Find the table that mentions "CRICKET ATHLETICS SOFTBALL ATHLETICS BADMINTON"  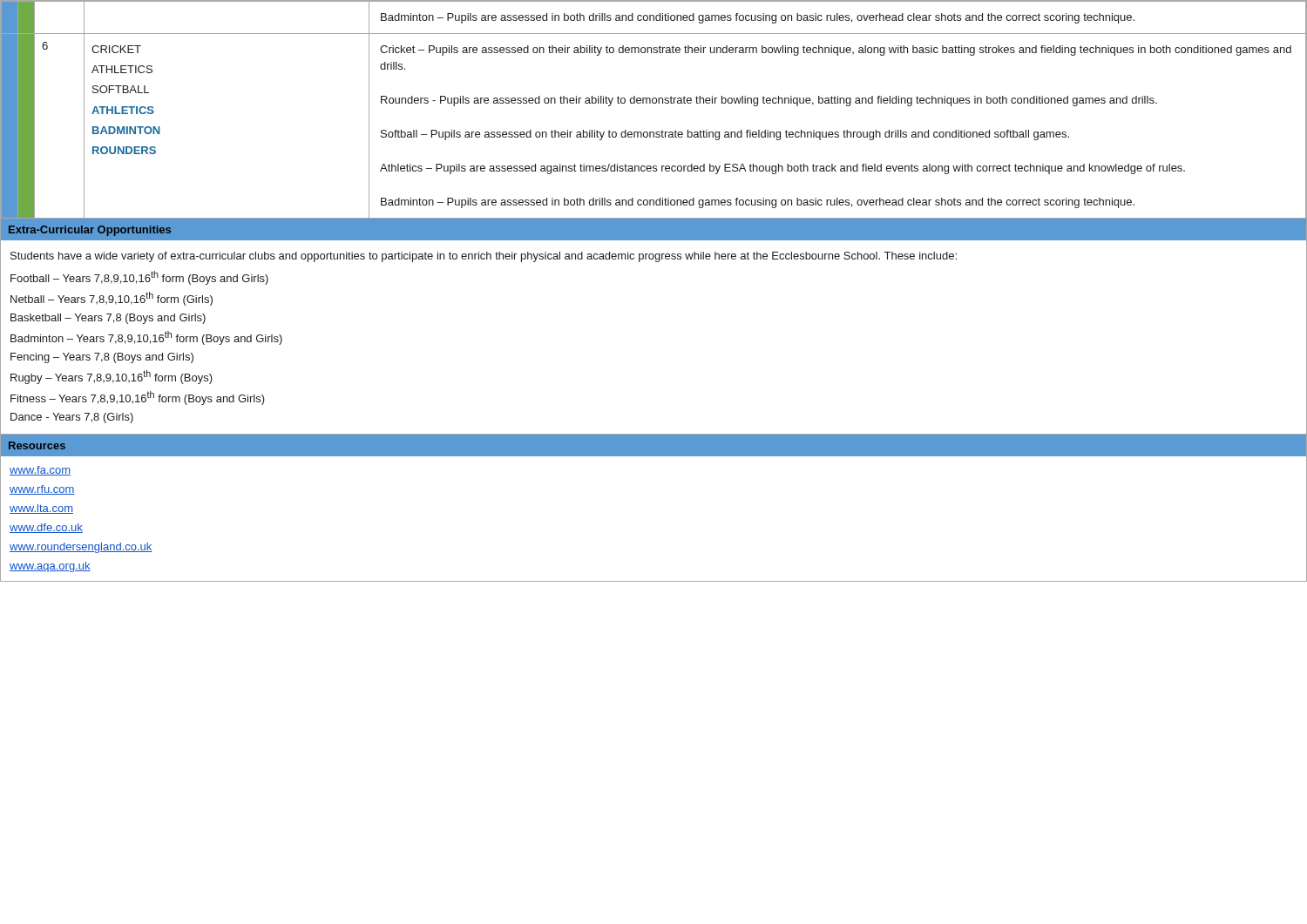(654, 109)
